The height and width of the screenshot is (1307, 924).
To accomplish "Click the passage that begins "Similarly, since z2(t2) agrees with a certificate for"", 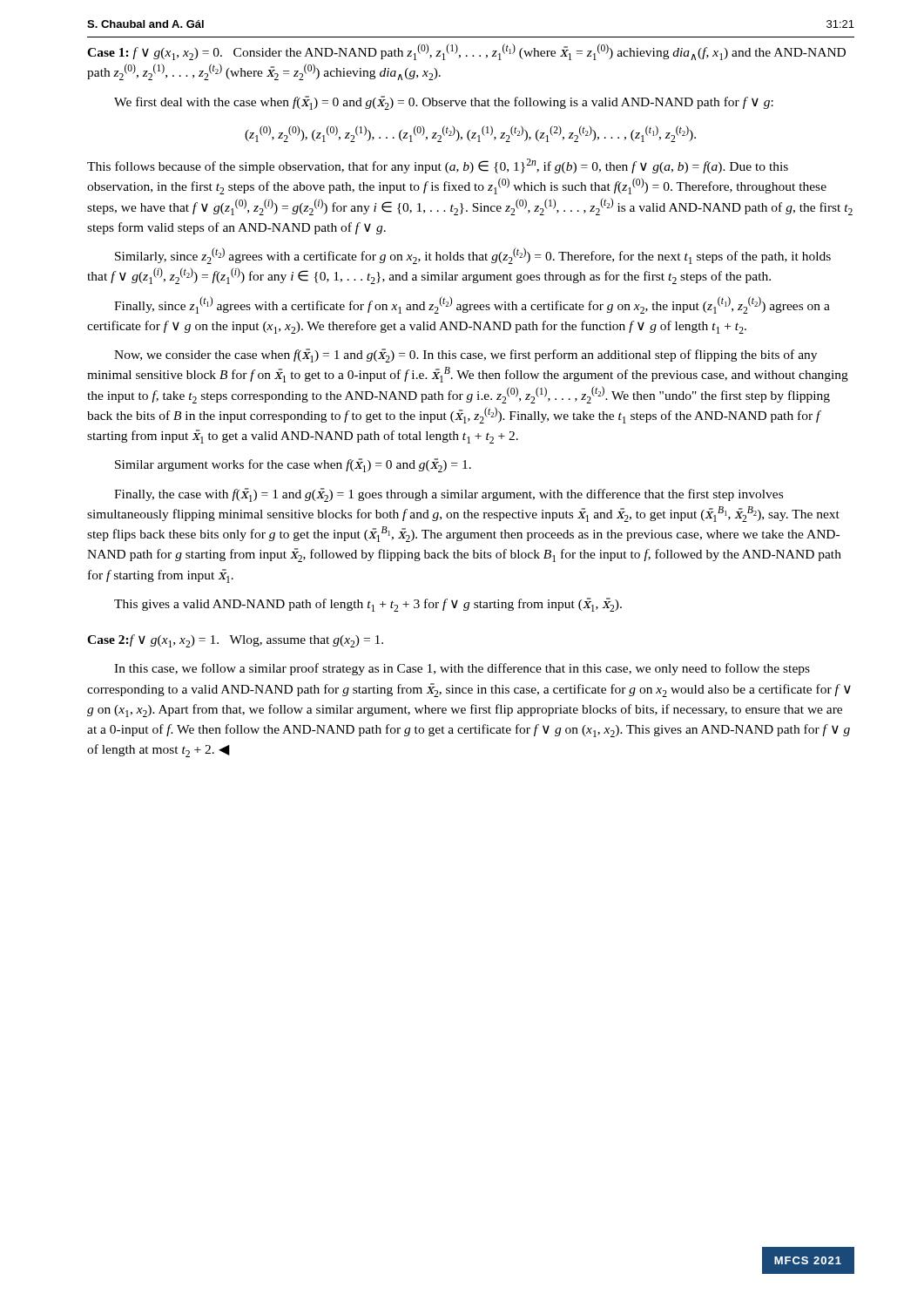I will coord(459,266).
